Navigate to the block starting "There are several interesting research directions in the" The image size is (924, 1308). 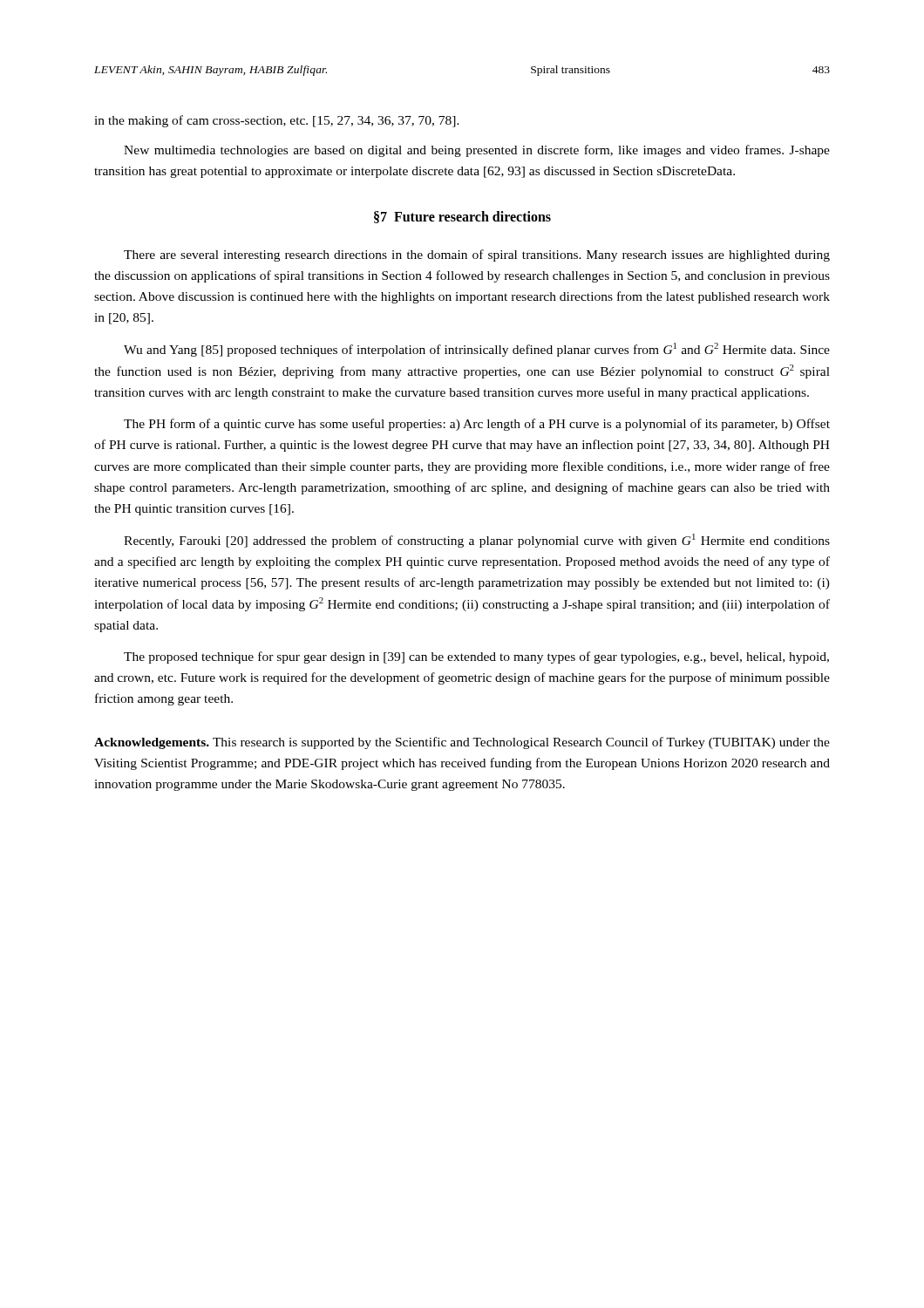pos(462,286)
